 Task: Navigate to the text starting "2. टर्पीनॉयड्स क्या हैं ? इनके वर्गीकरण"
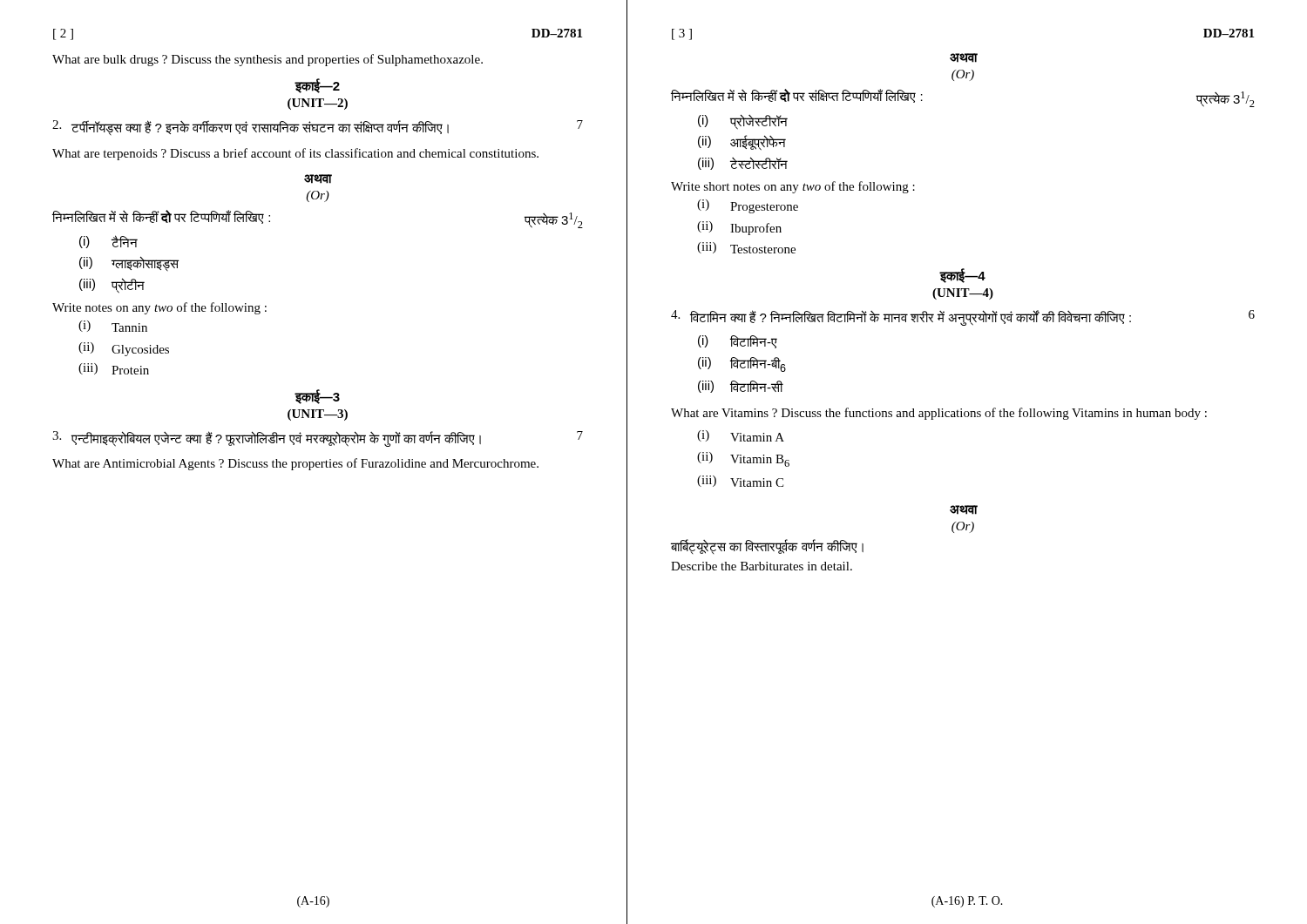click(318, 128)
